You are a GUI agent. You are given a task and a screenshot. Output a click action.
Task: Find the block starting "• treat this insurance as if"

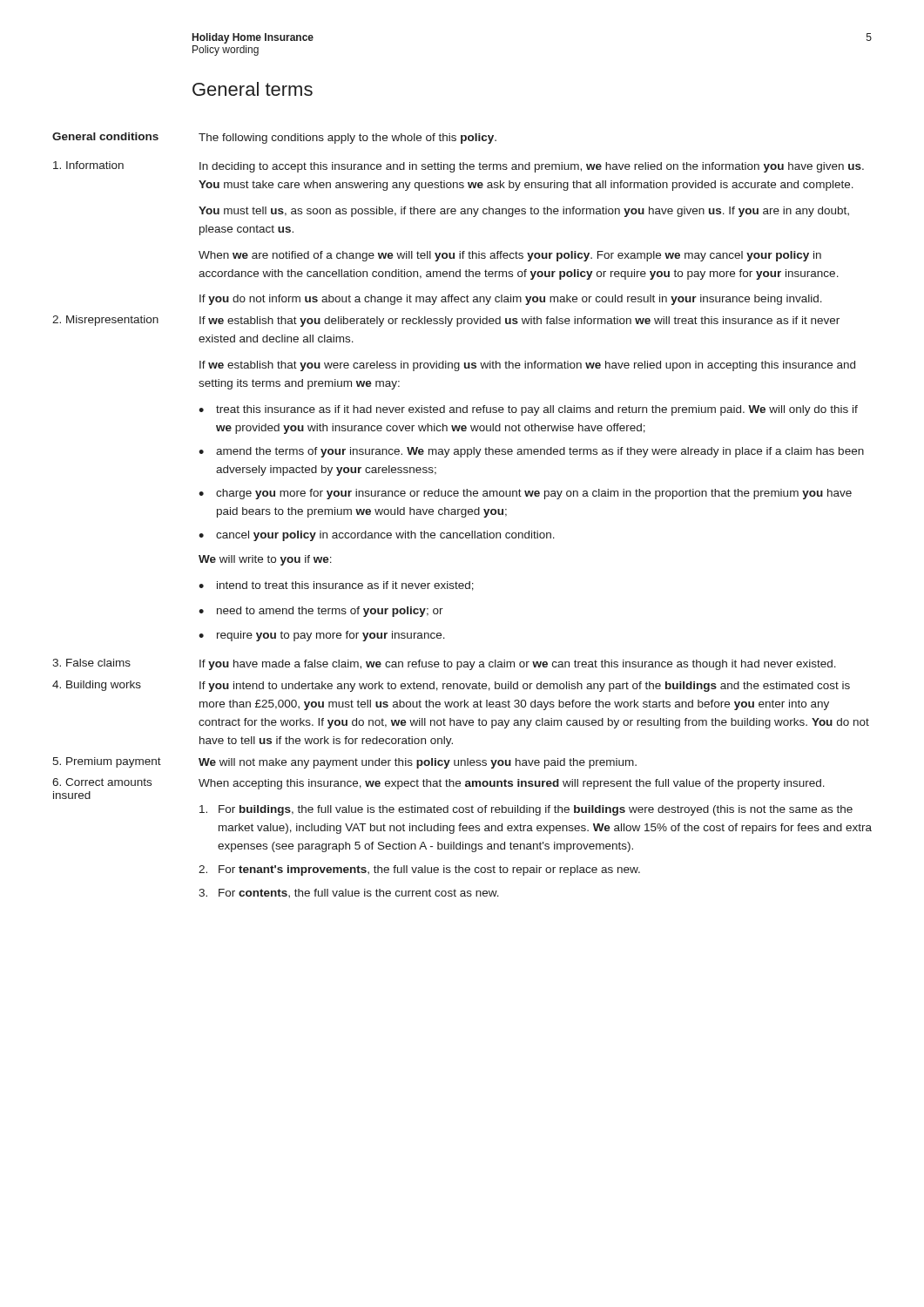click(x=535, y=419)
